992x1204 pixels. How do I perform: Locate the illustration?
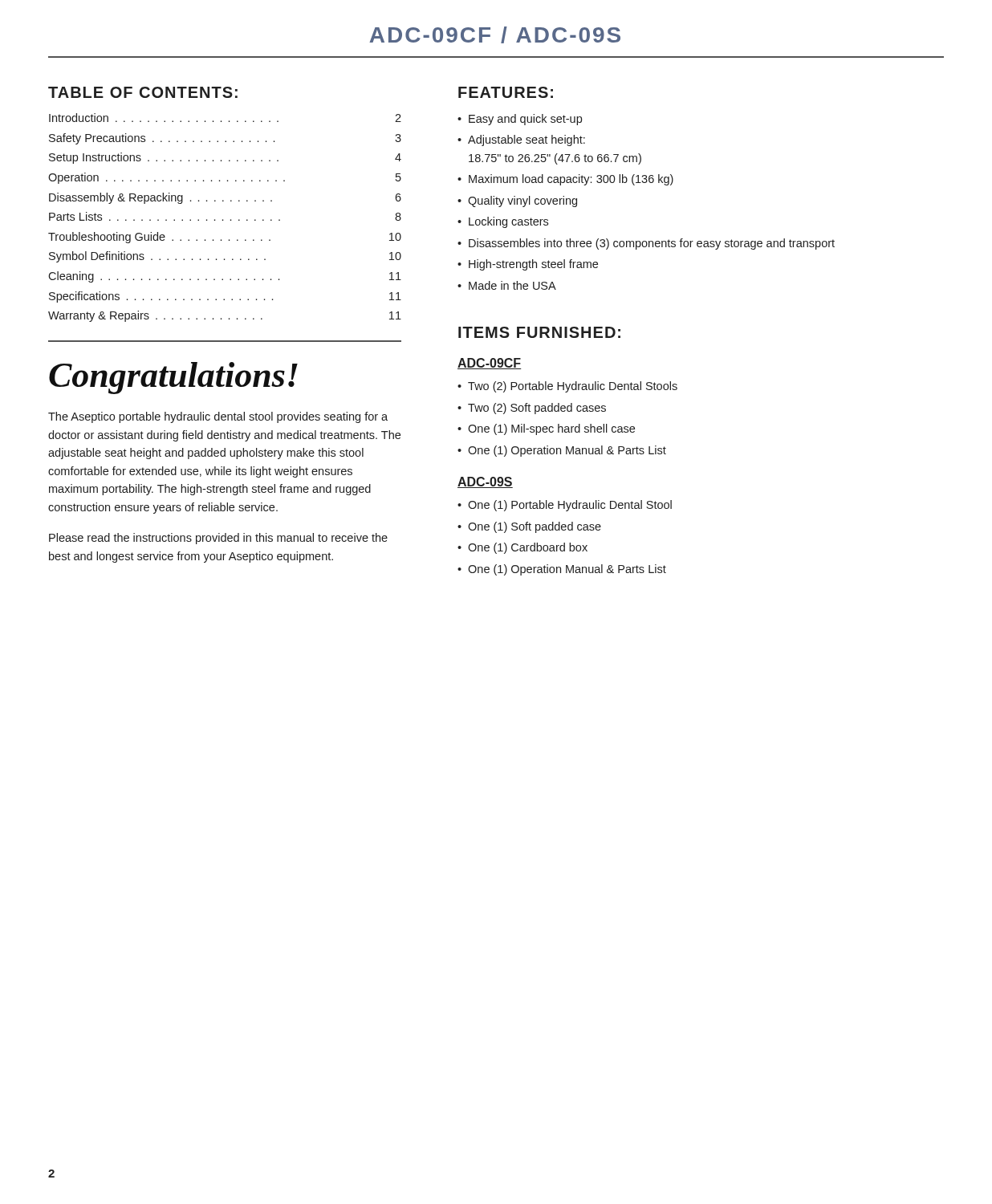(x=225, y=376)
